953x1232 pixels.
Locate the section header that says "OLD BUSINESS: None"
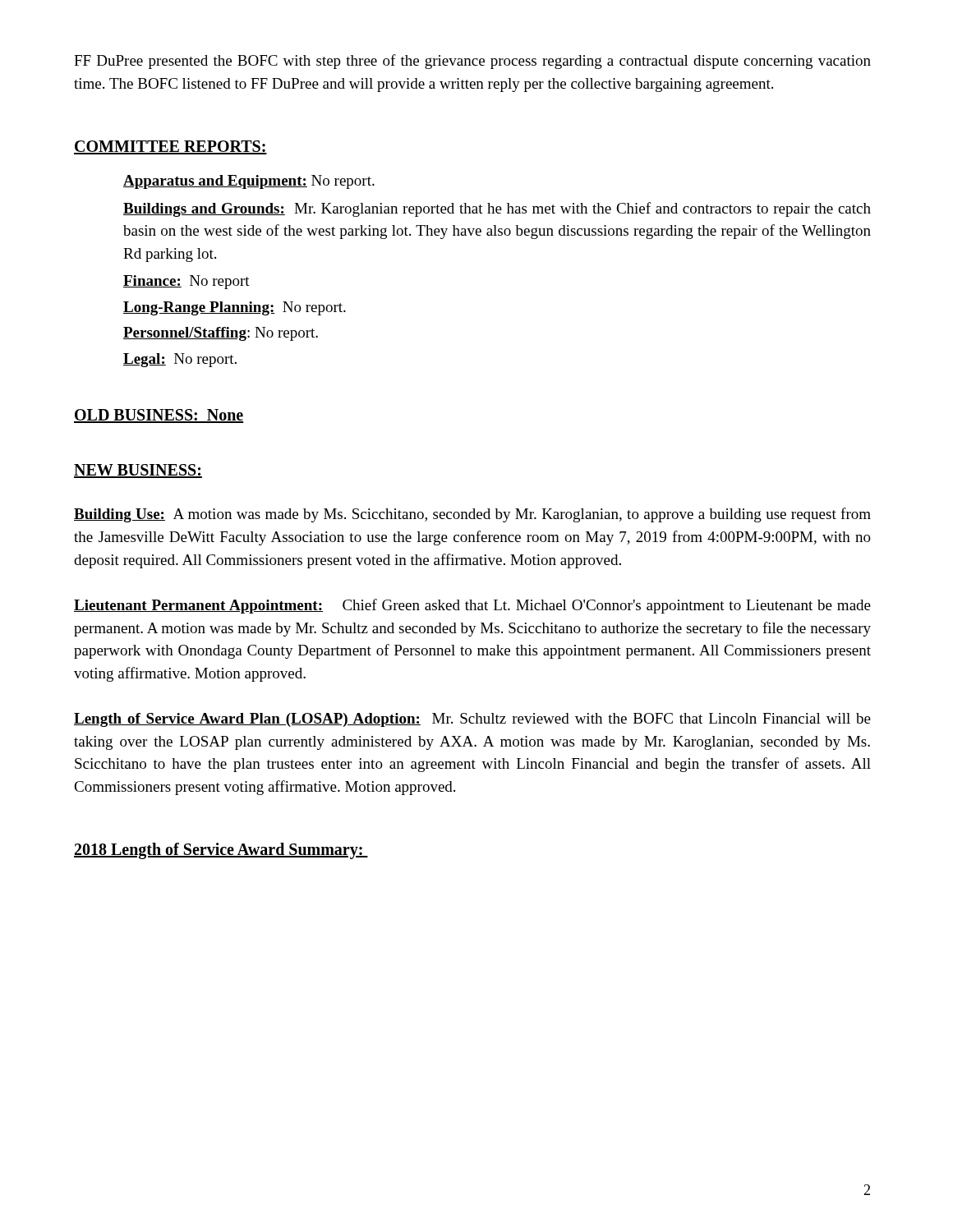pos(159,415)
